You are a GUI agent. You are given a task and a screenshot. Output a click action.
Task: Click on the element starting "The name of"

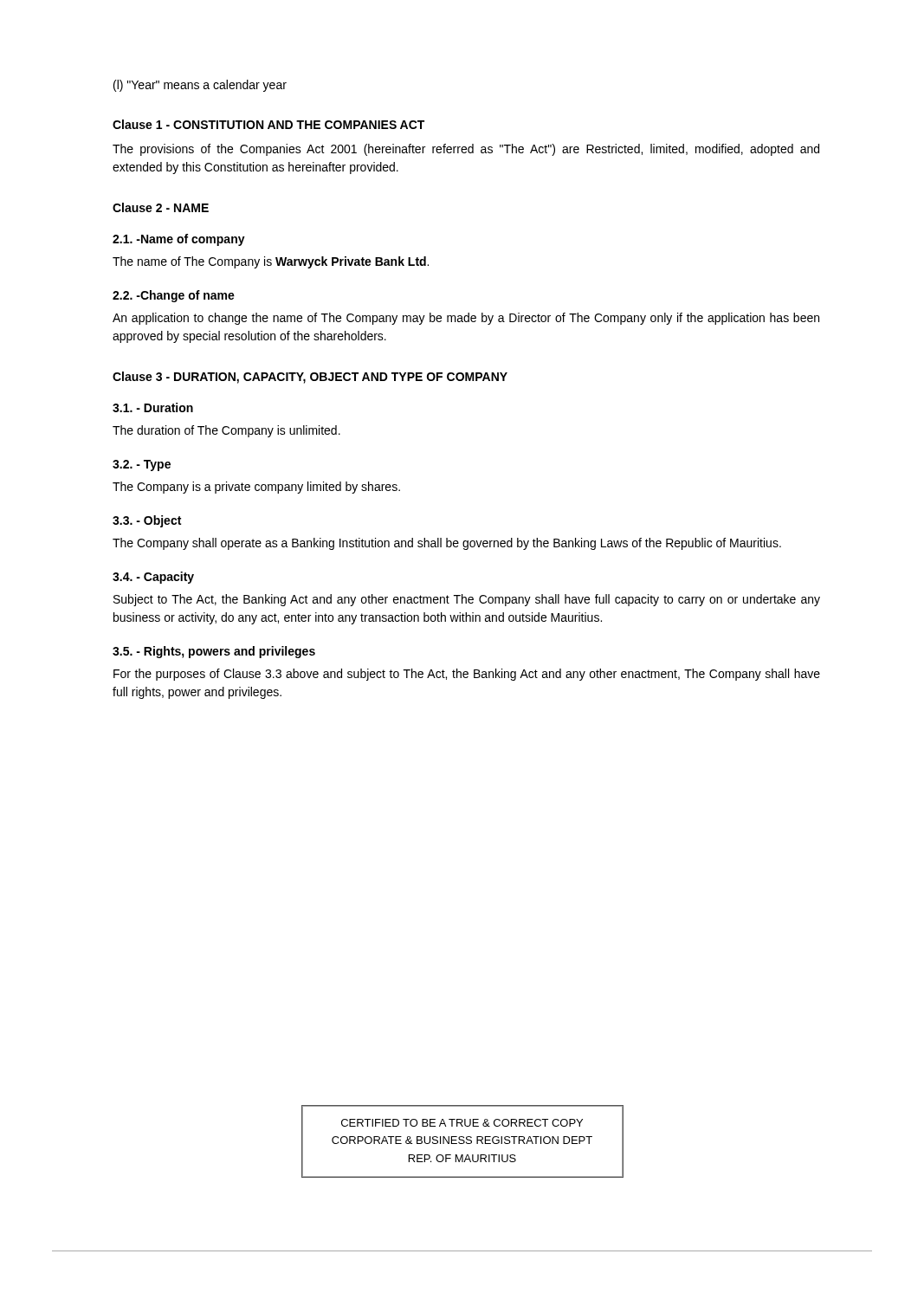[x=271, y=262]
